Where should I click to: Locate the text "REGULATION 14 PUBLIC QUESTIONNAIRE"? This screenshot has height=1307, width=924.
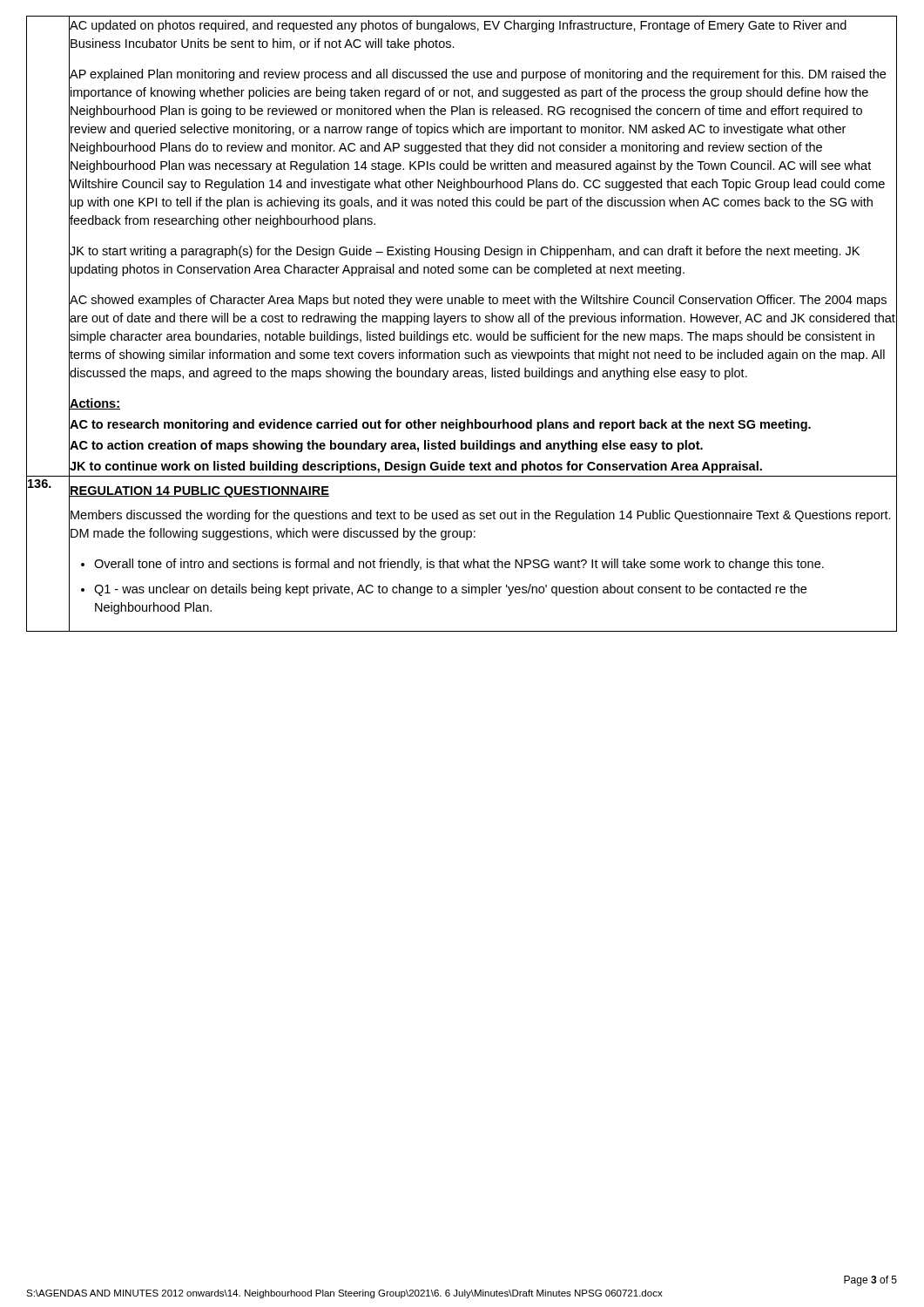[199, 491]
